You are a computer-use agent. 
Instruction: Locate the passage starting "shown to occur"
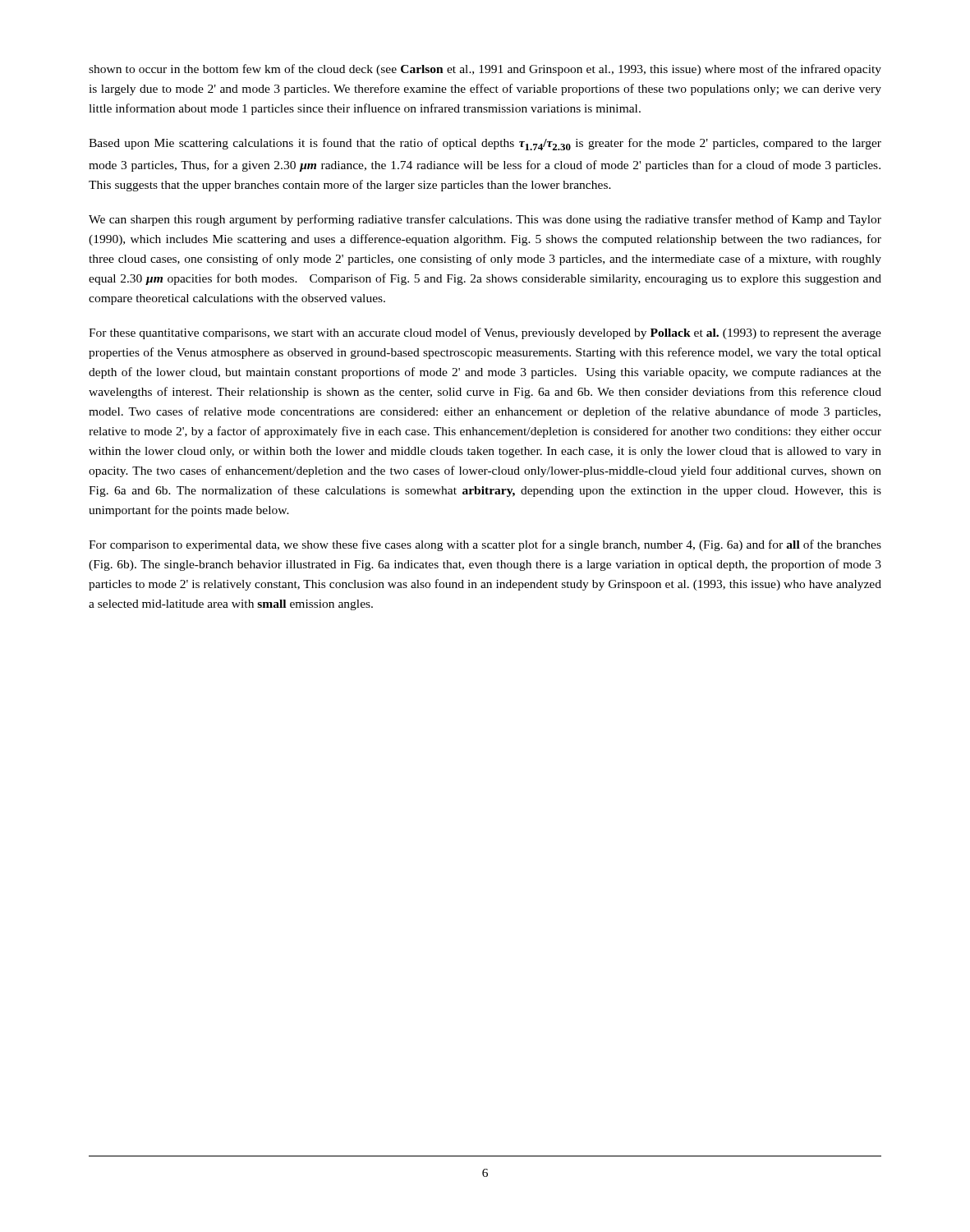(x=485, y=88)
